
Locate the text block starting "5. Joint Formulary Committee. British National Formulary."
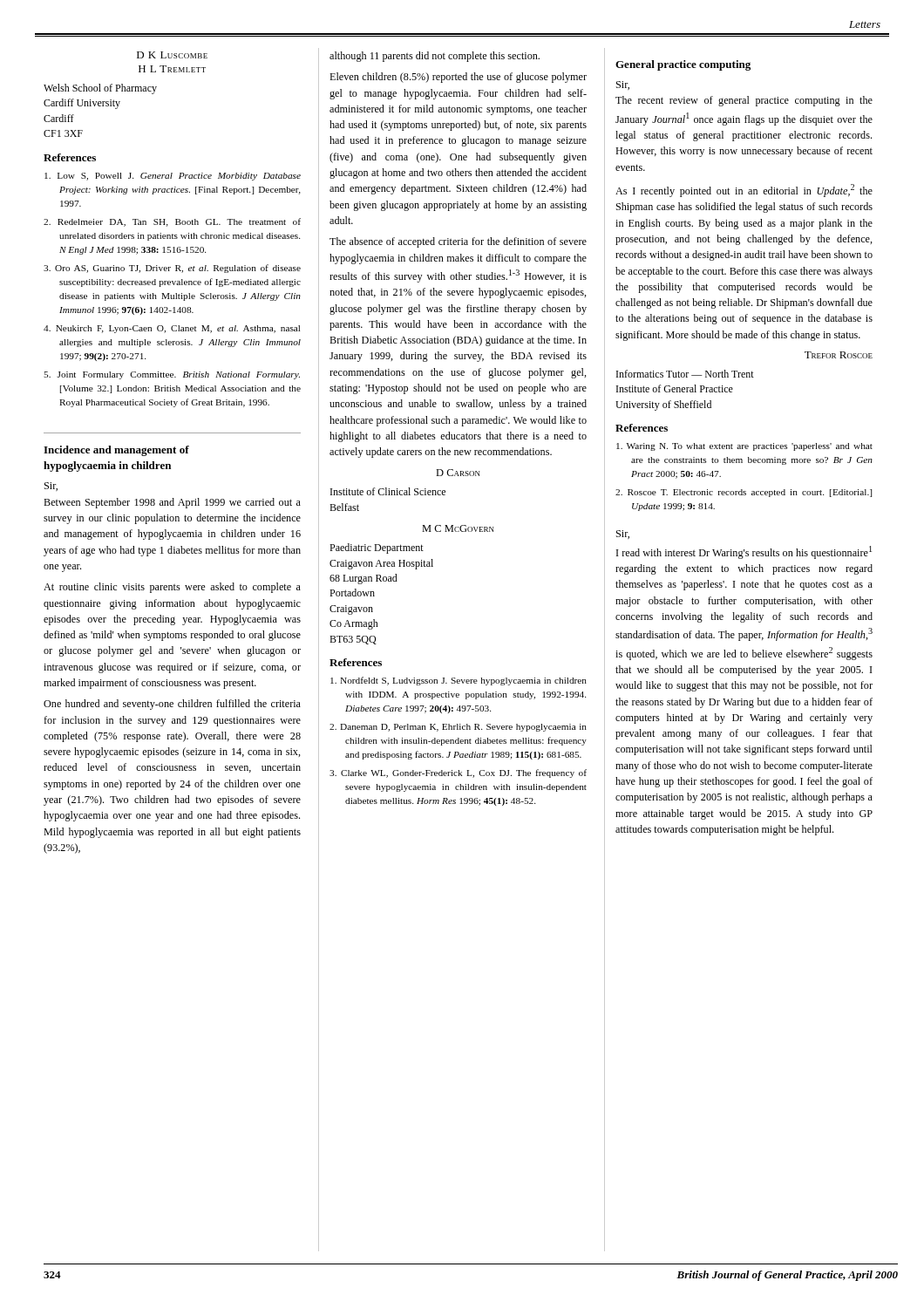172,388
